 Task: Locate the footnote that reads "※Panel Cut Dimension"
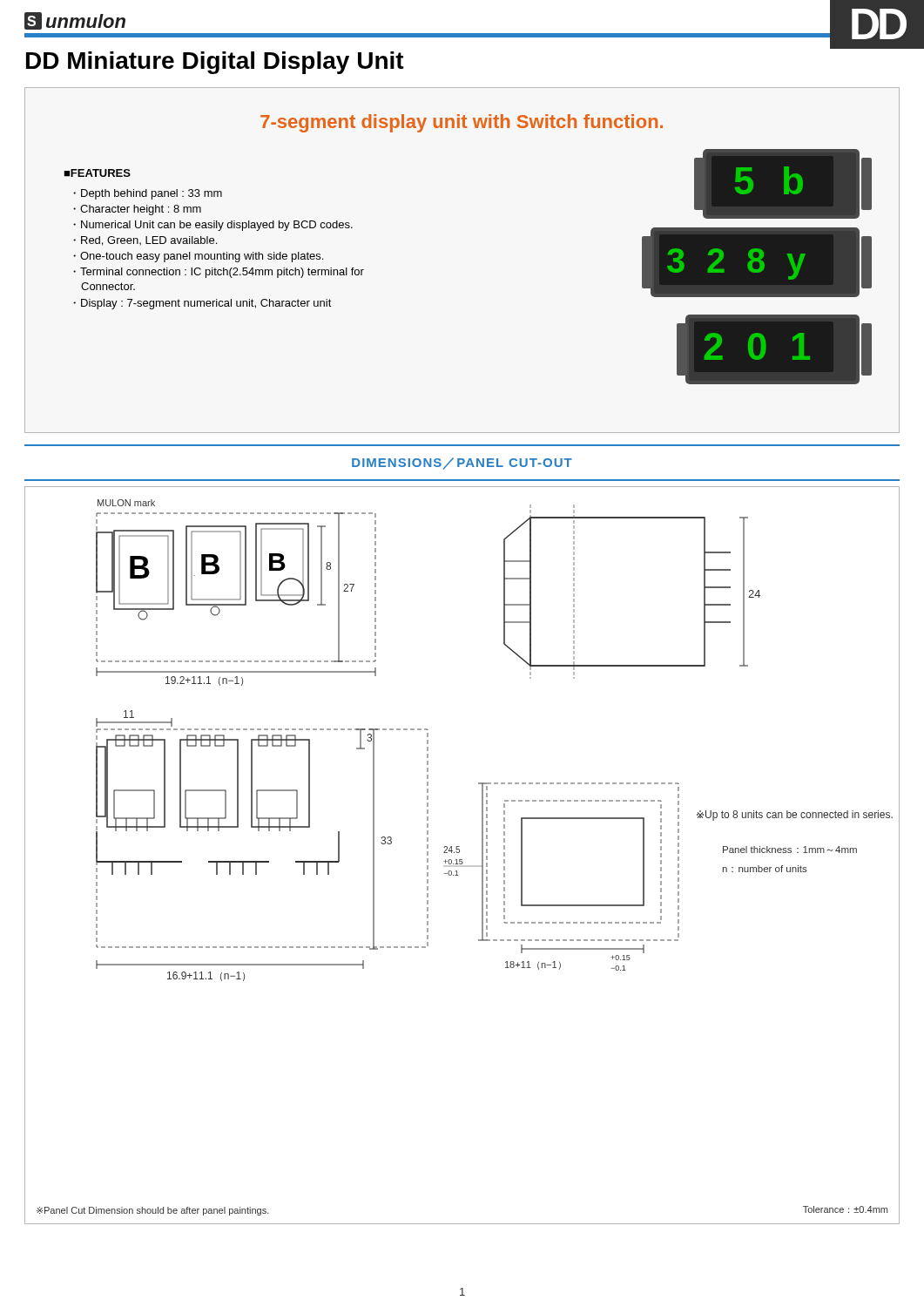coord(153,1210)
